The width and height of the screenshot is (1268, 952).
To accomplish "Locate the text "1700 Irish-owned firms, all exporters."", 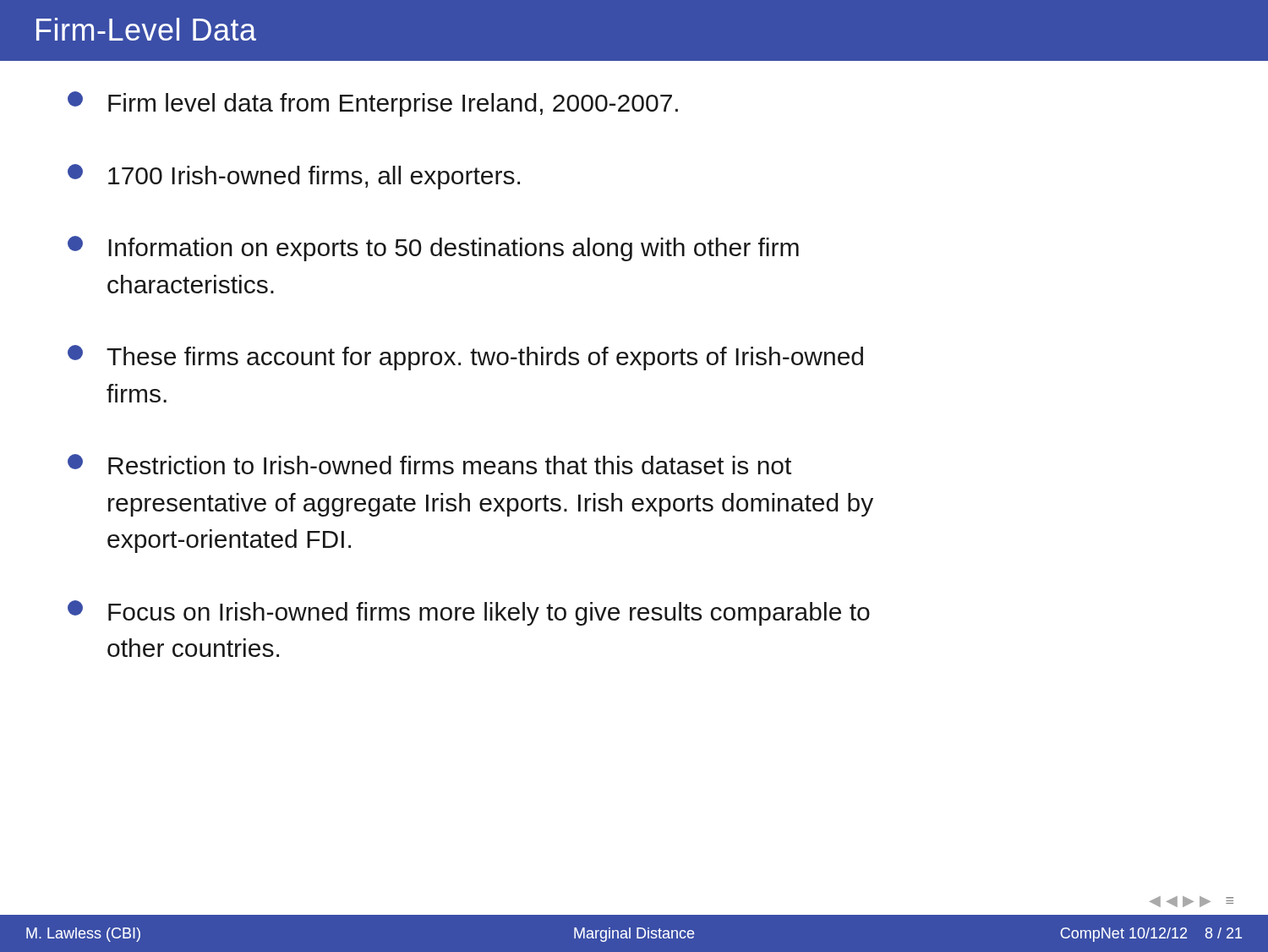I will point(295,175).
